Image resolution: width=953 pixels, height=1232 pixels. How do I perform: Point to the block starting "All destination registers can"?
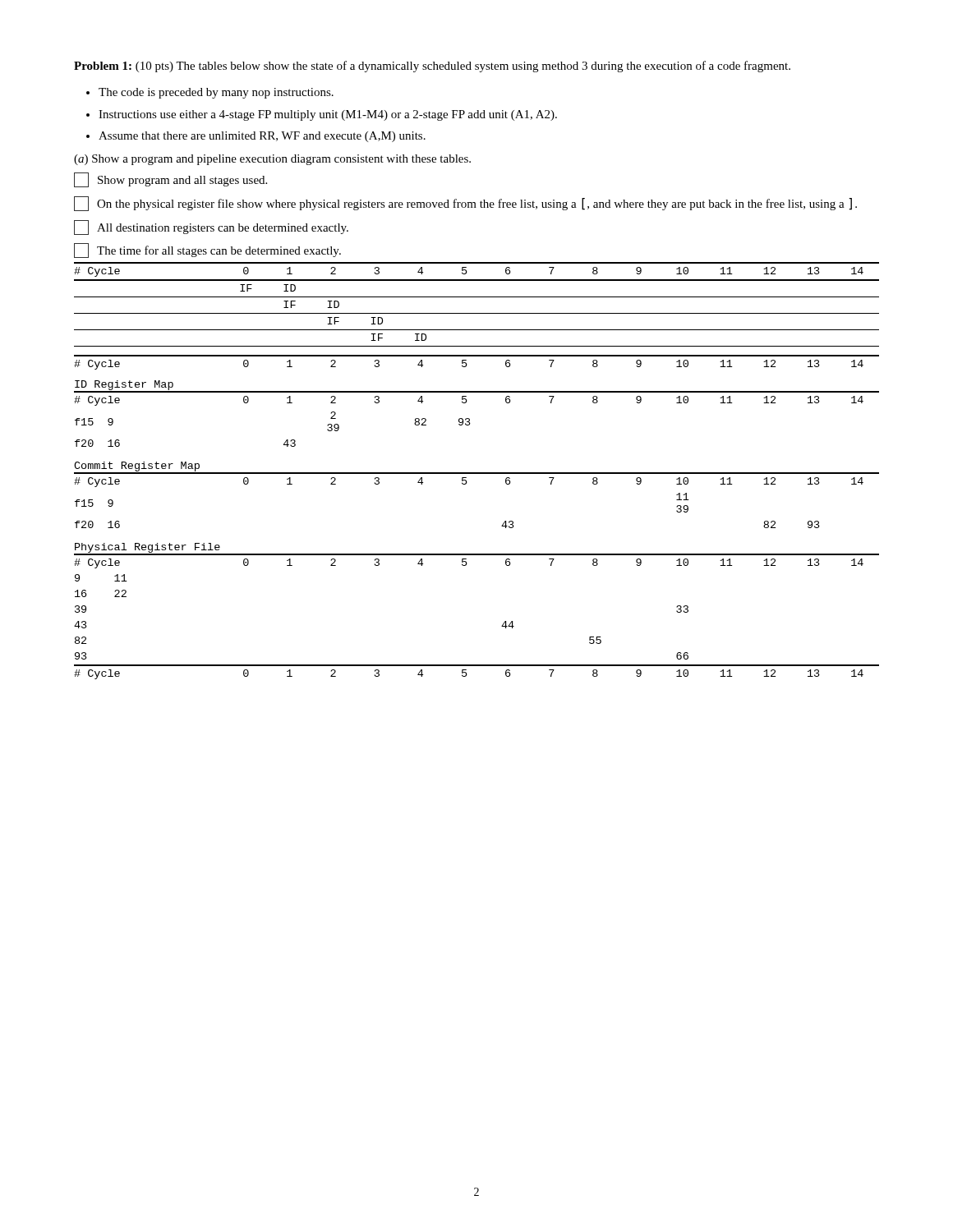[211, 228]
